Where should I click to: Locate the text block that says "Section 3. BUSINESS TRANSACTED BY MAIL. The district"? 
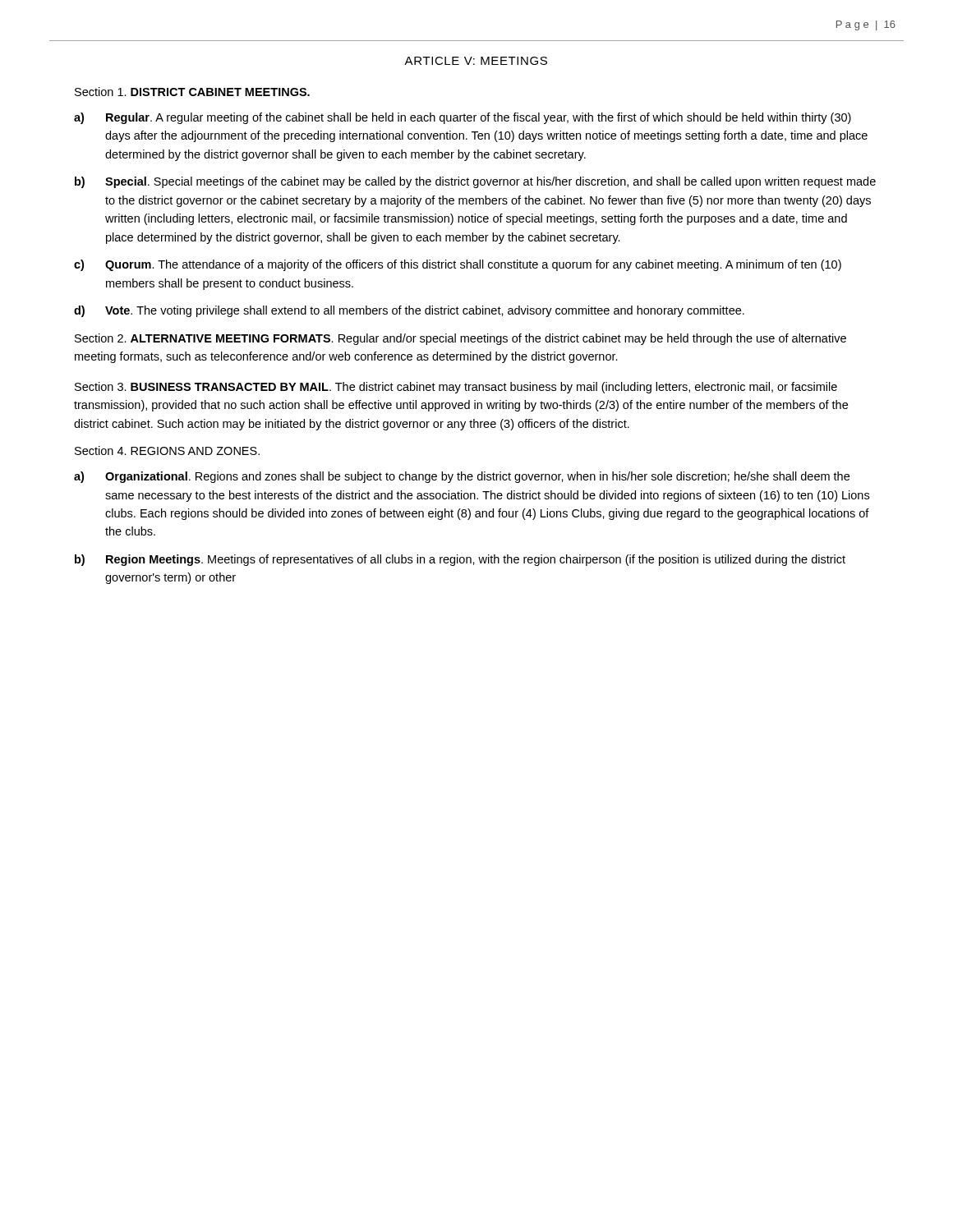click(461, 405)
